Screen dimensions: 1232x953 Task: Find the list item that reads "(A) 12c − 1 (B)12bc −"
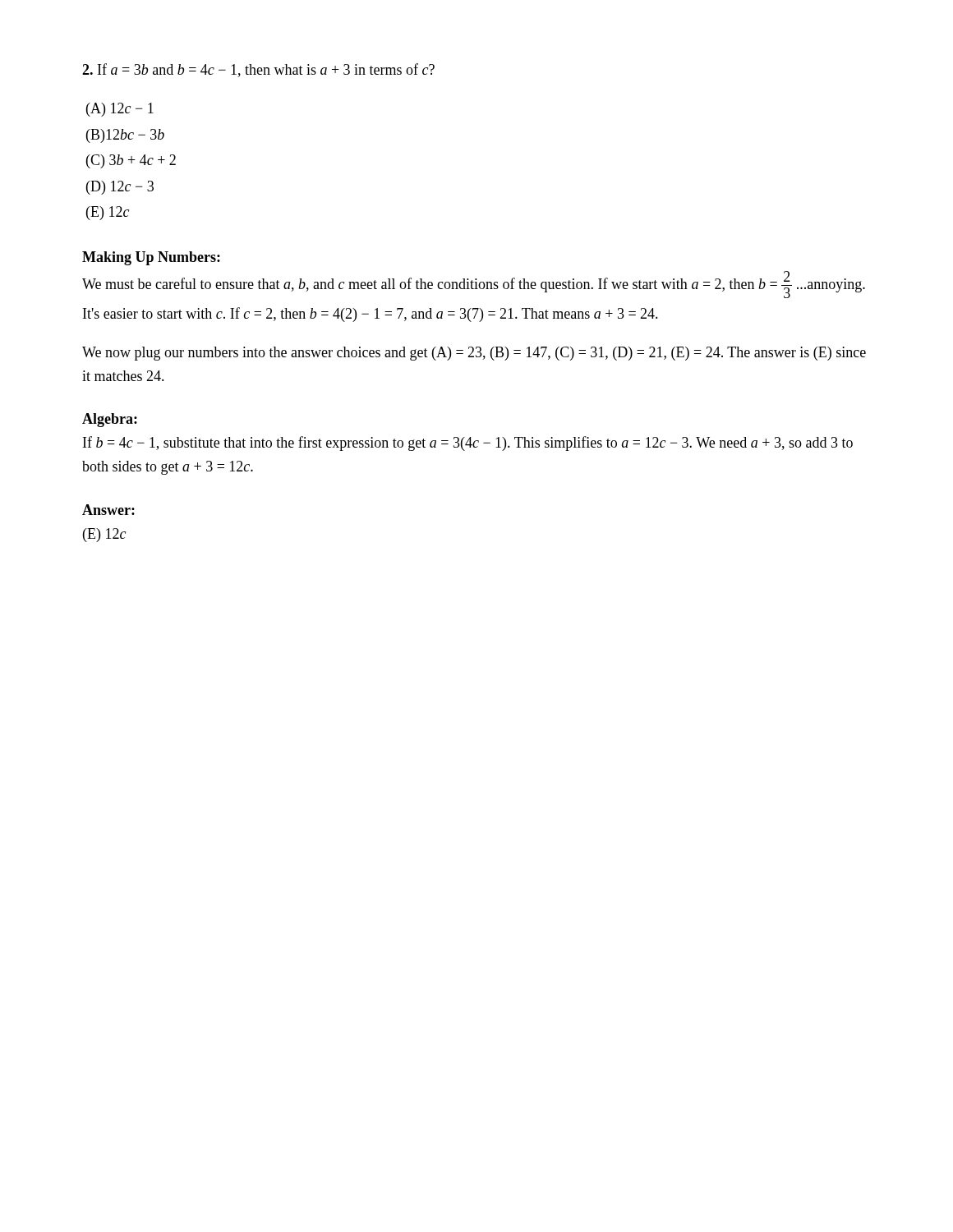[x=131, y=160]
